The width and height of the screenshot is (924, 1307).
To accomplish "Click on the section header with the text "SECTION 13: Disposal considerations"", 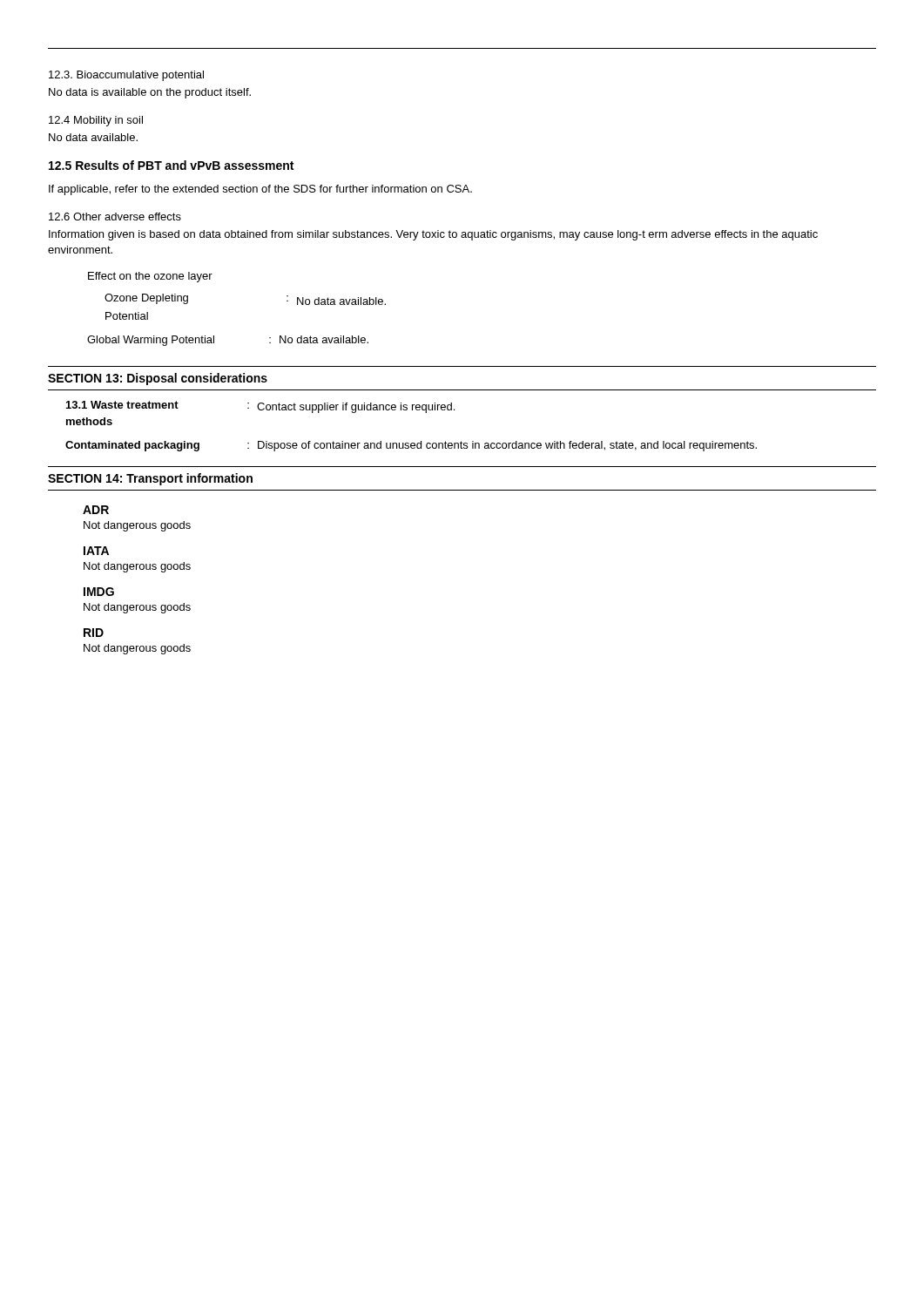I will [x=462, y=379].
